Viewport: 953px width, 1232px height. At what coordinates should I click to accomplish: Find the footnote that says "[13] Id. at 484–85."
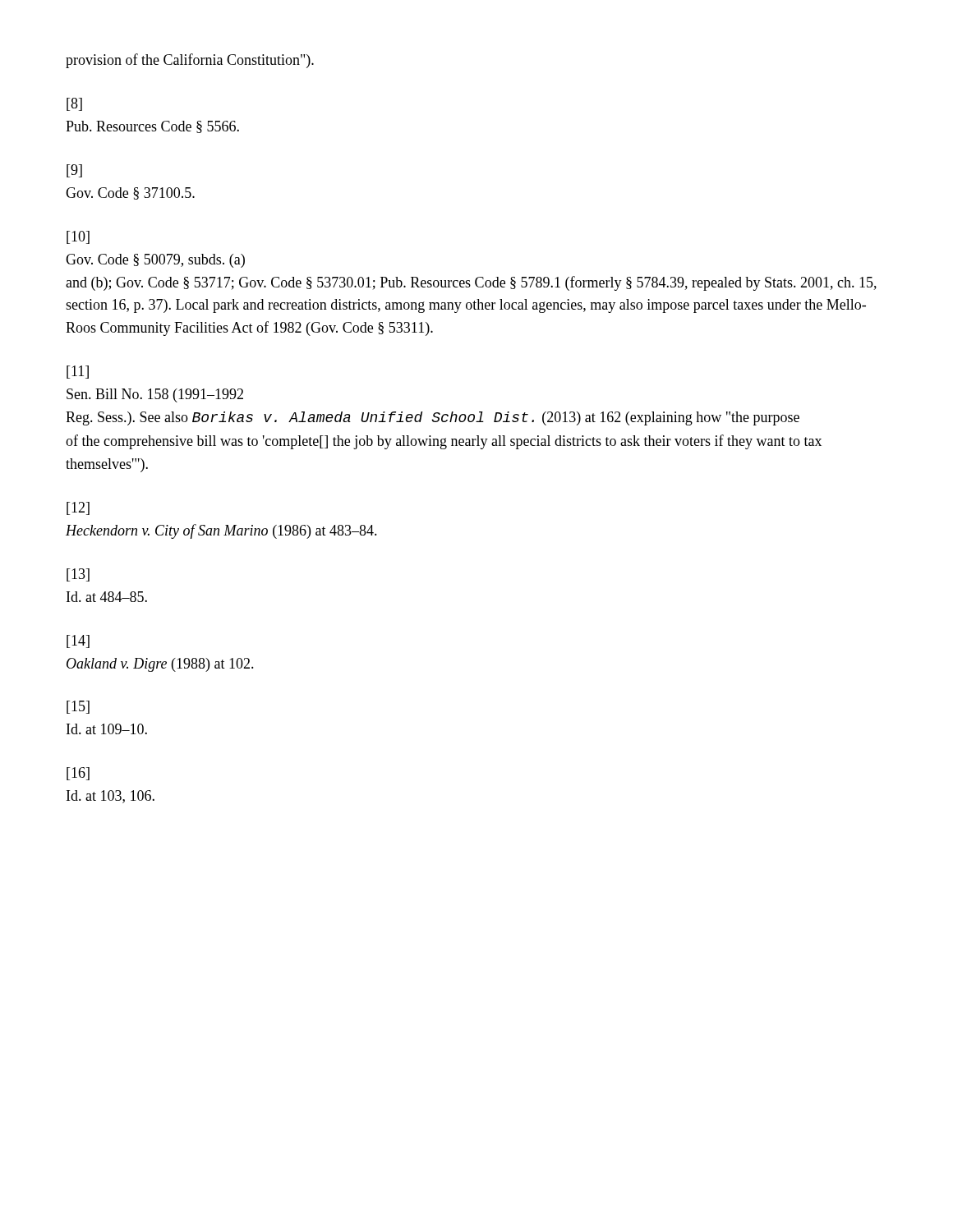[x=78, y=575]
